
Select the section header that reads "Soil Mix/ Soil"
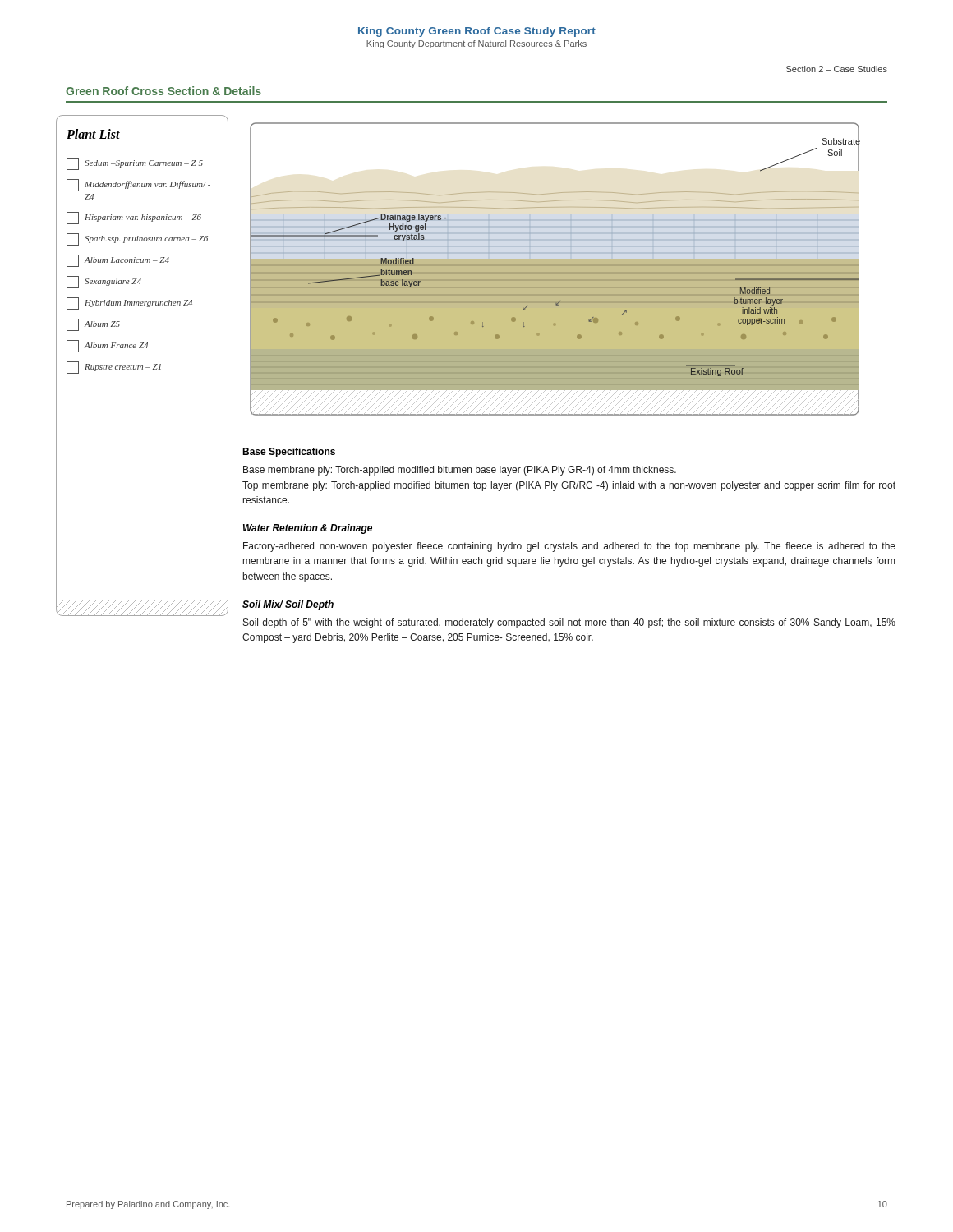288,604
